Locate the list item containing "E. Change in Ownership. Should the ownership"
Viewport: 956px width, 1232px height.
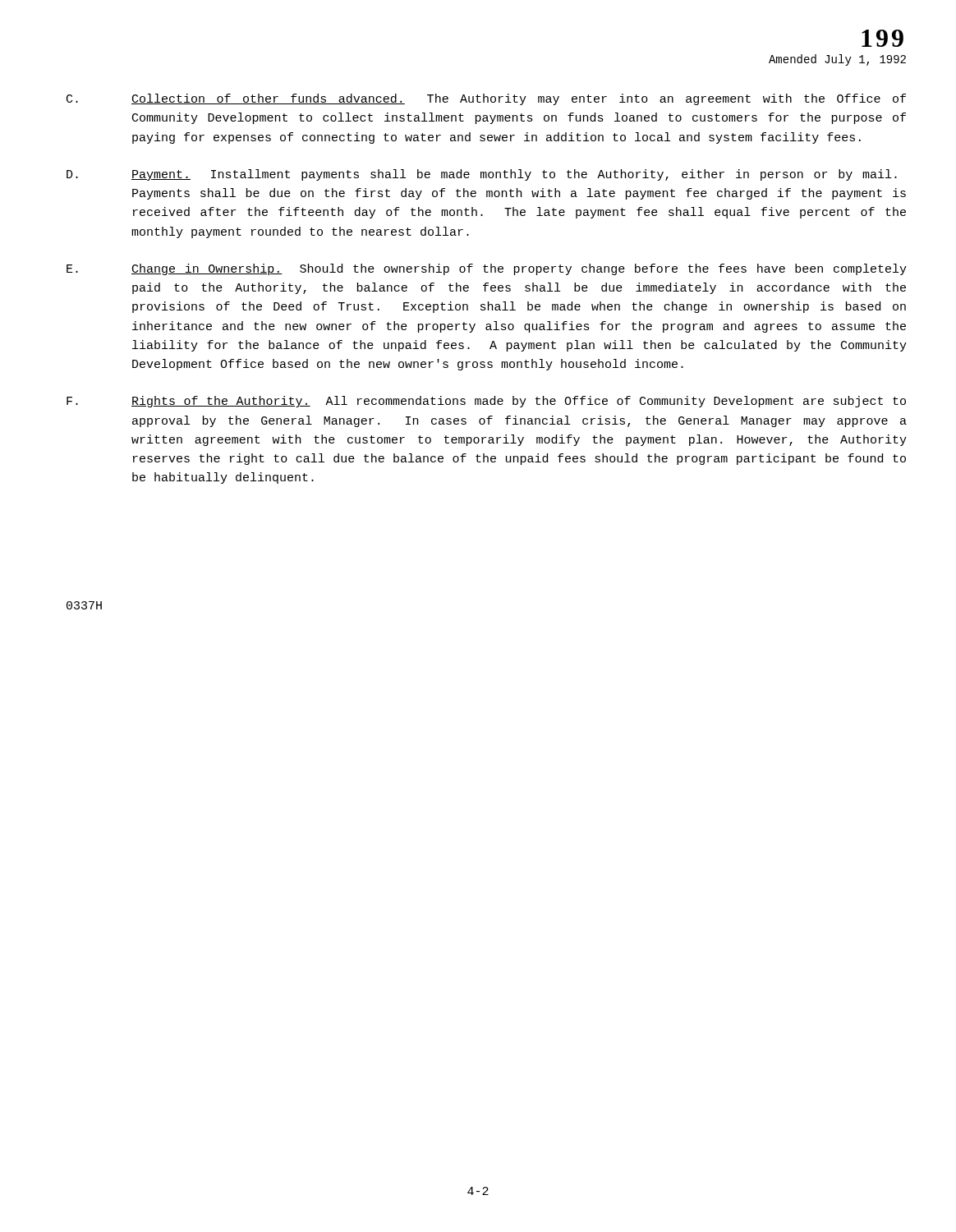tap(486, 317)
